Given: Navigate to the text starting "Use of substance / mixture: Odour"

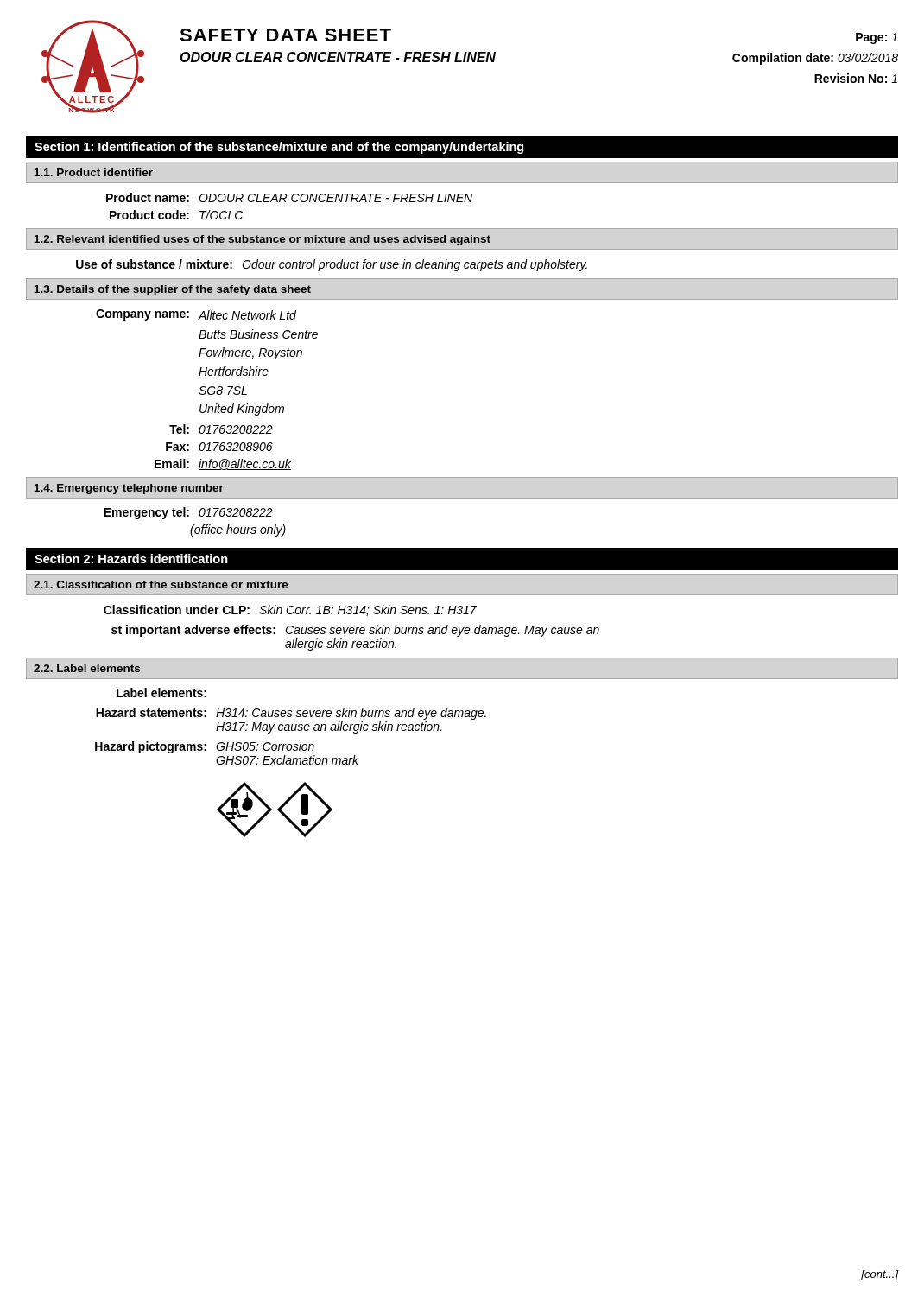Looking at the screenshot, I should pos(462,264).
